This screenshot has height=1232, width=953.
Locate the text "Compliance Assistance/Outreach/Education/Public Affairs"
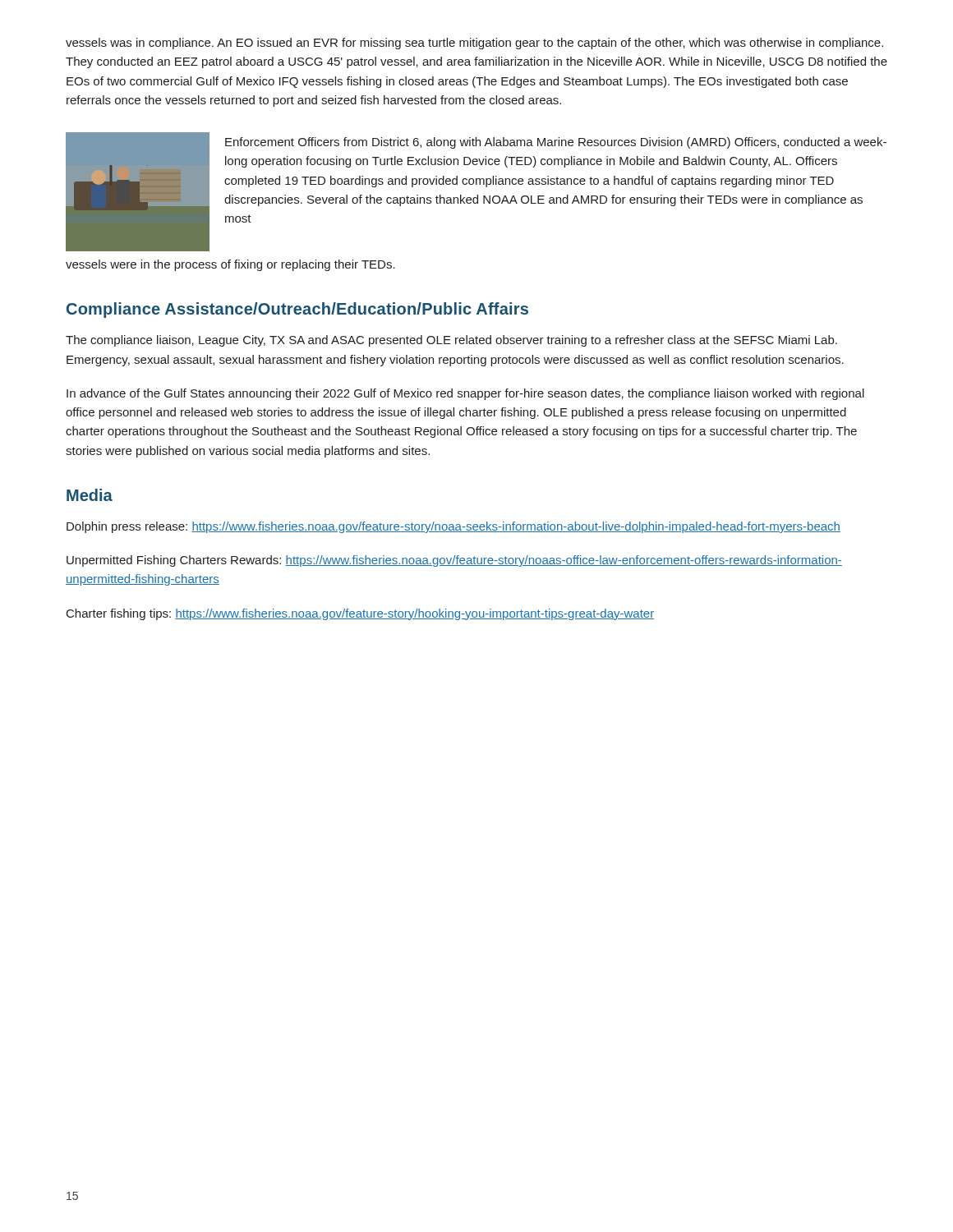click(297, 309)
